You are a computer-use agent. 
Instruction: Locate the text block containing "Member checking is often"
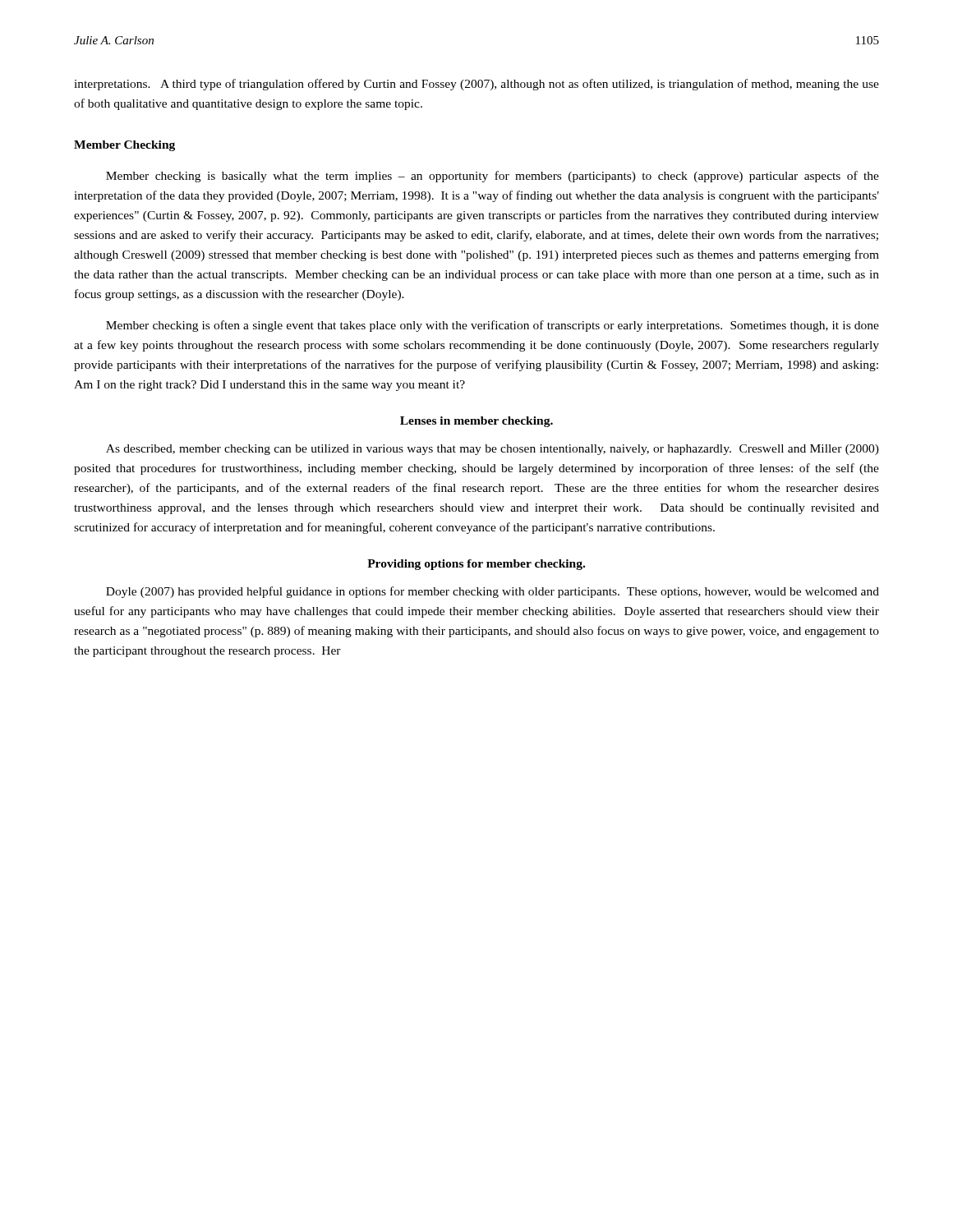476,355
